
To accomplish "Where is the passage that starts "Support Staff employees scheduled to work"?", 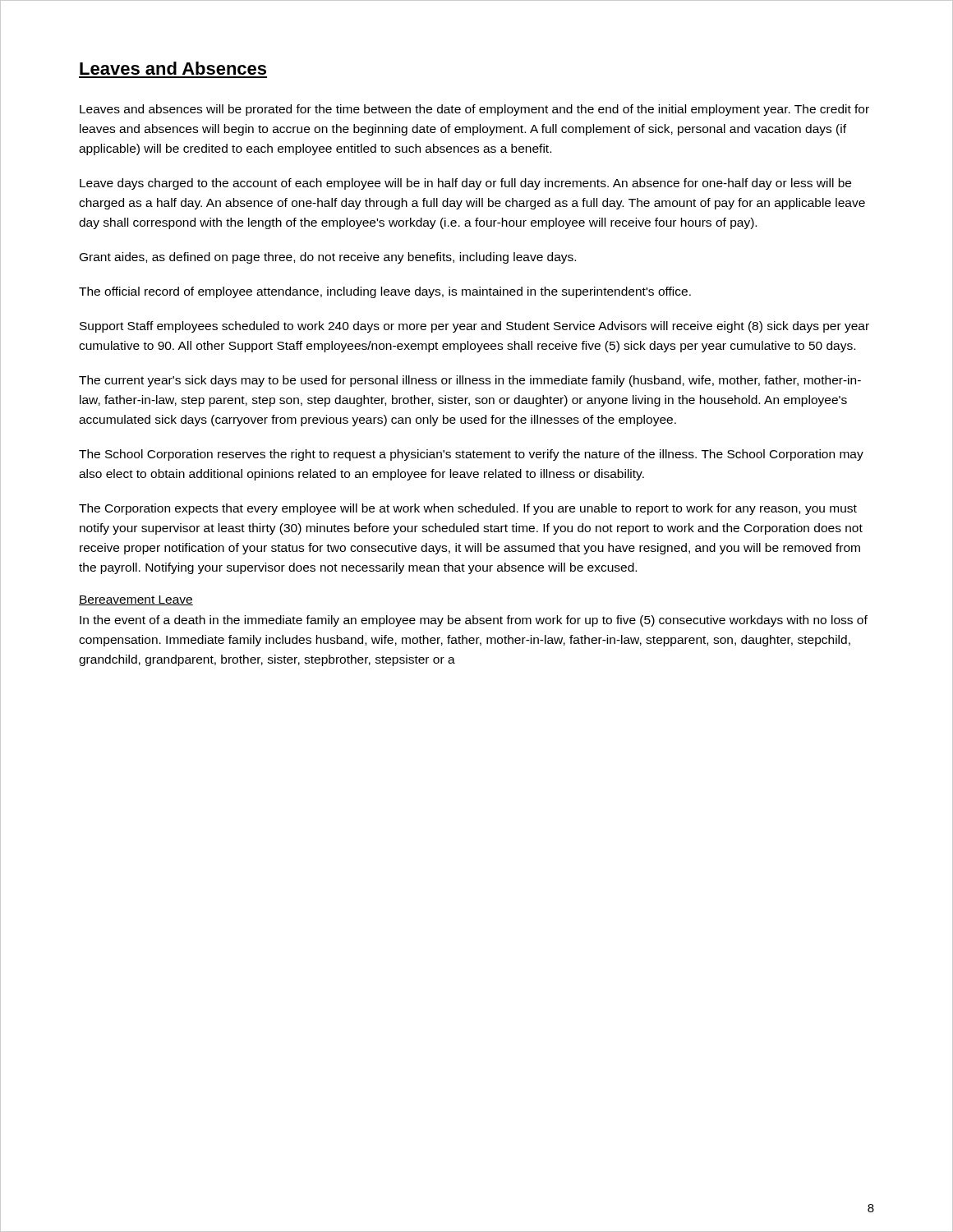I will pyautogui.click(x=474, y=336).
